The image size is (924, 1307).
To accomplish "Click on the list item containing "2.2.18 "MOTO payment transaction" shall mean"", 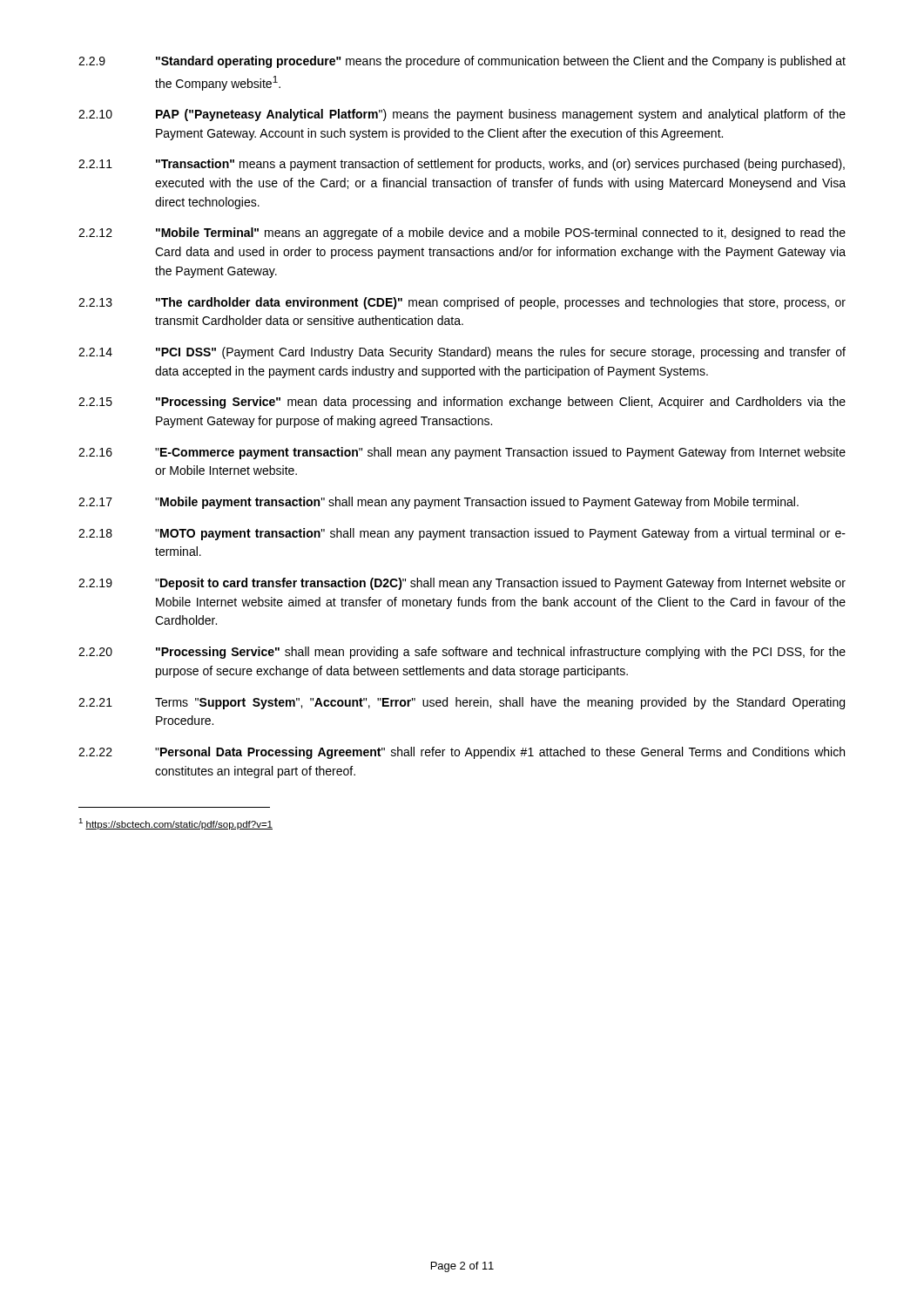I will click(462, 543).
